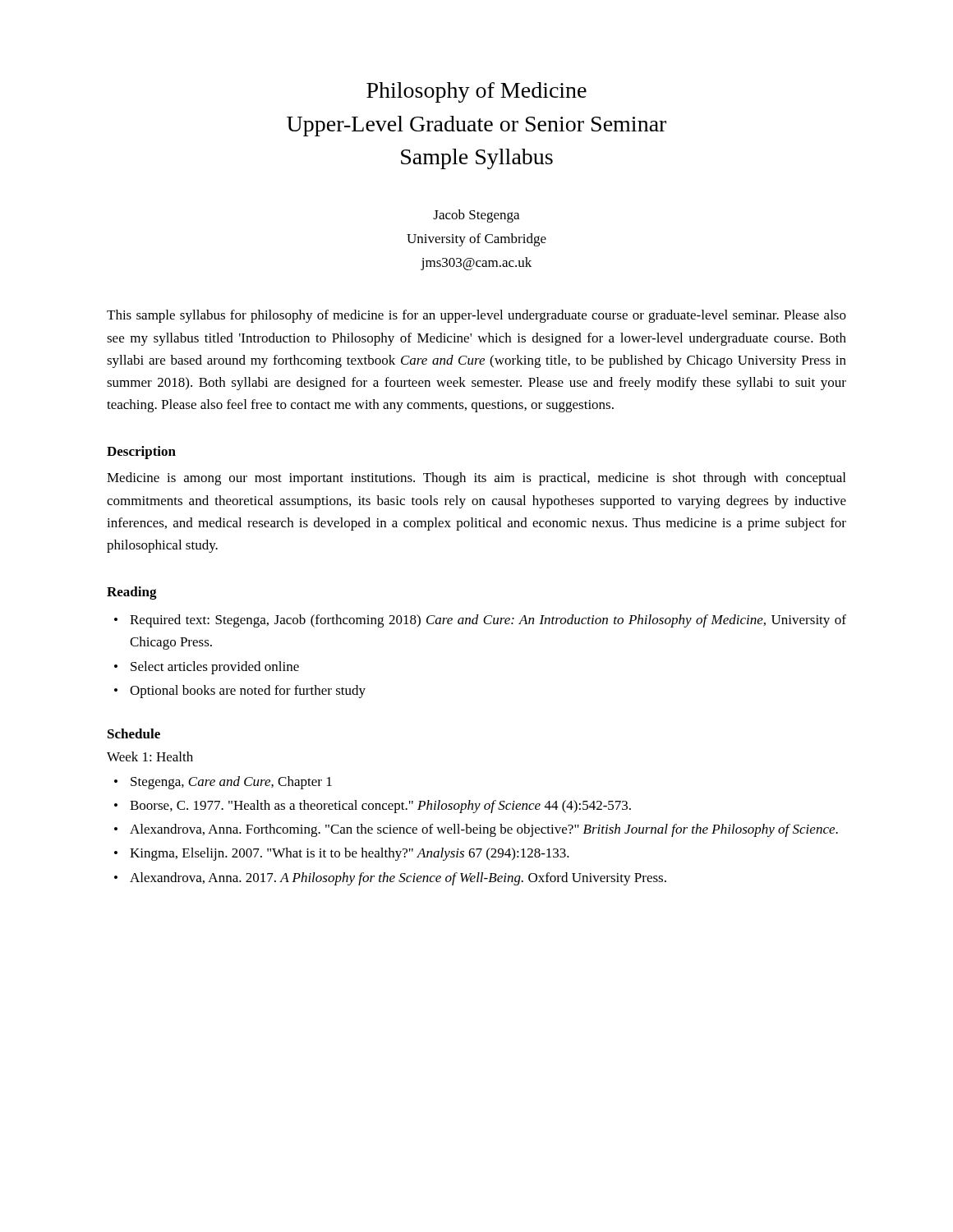This screenshot has width=953, height=1232.
Task: Point to the title beginning "Philosophy of MedicineUpper-Level Graduate"
Action: tap(476, 124)
